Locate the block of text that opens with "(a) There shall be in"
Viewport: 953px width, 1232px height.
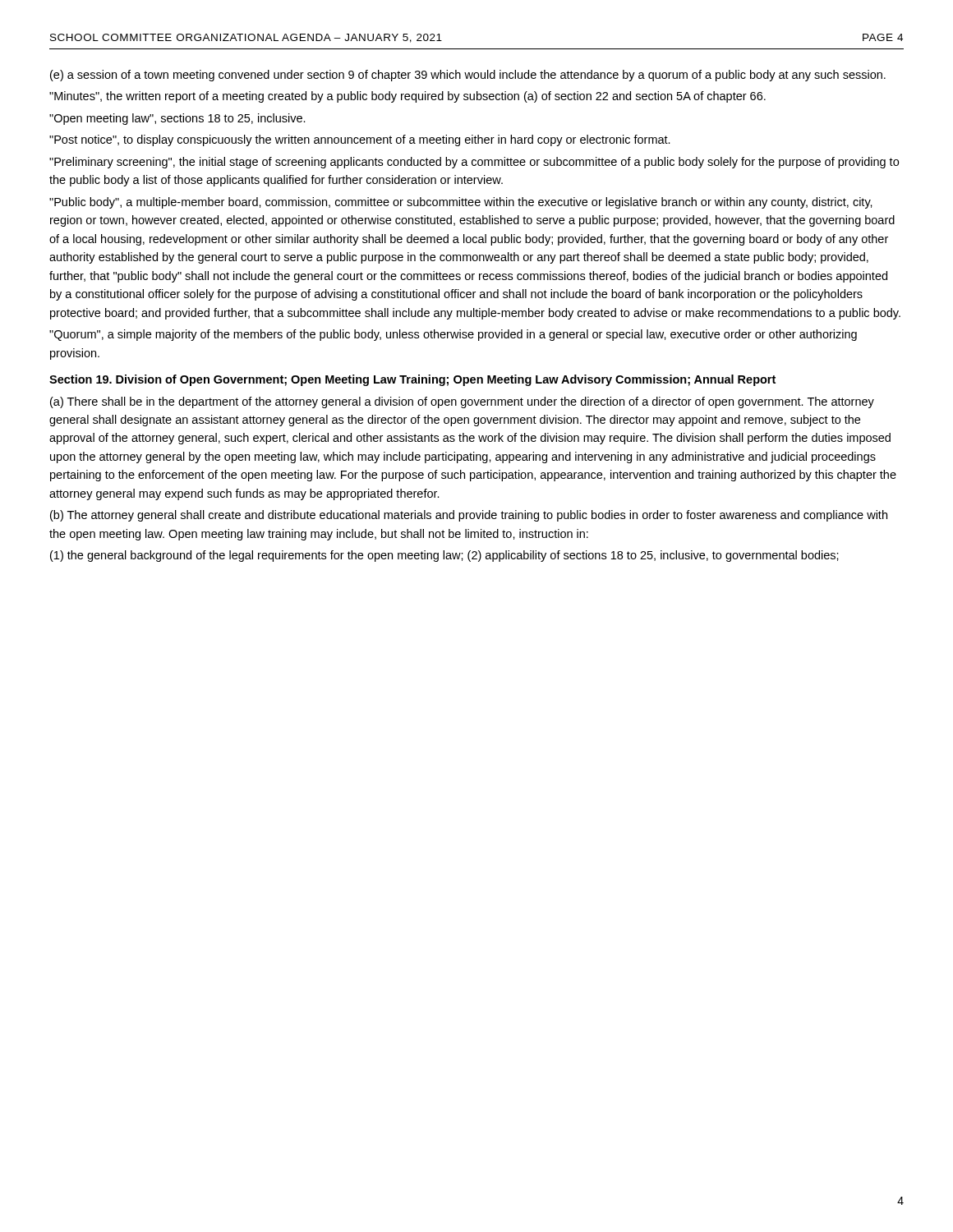tap(476, 479)
